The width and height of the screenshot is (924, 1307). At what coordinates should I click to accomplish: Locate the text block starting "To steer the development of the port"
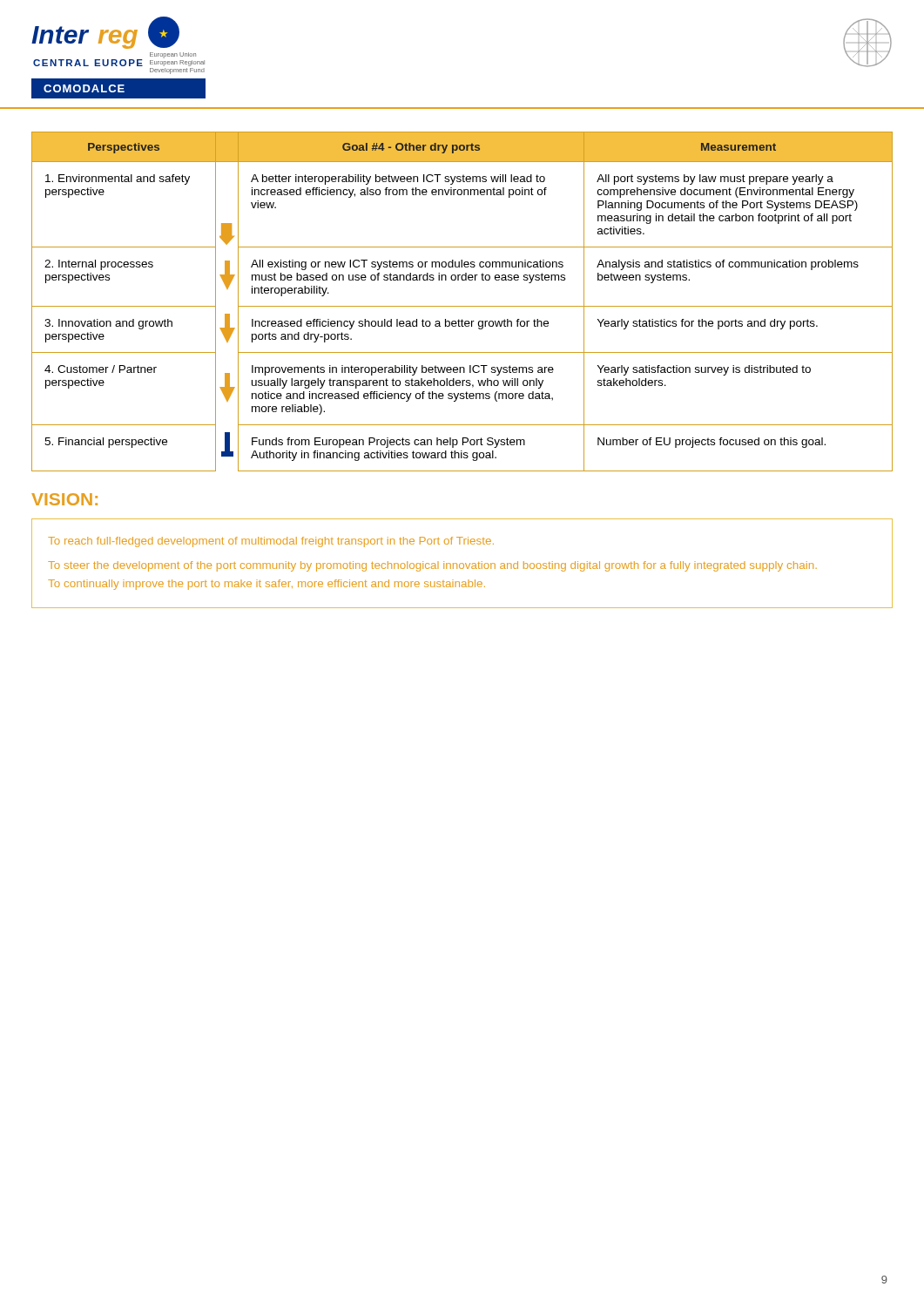click(x=433, y=574)
